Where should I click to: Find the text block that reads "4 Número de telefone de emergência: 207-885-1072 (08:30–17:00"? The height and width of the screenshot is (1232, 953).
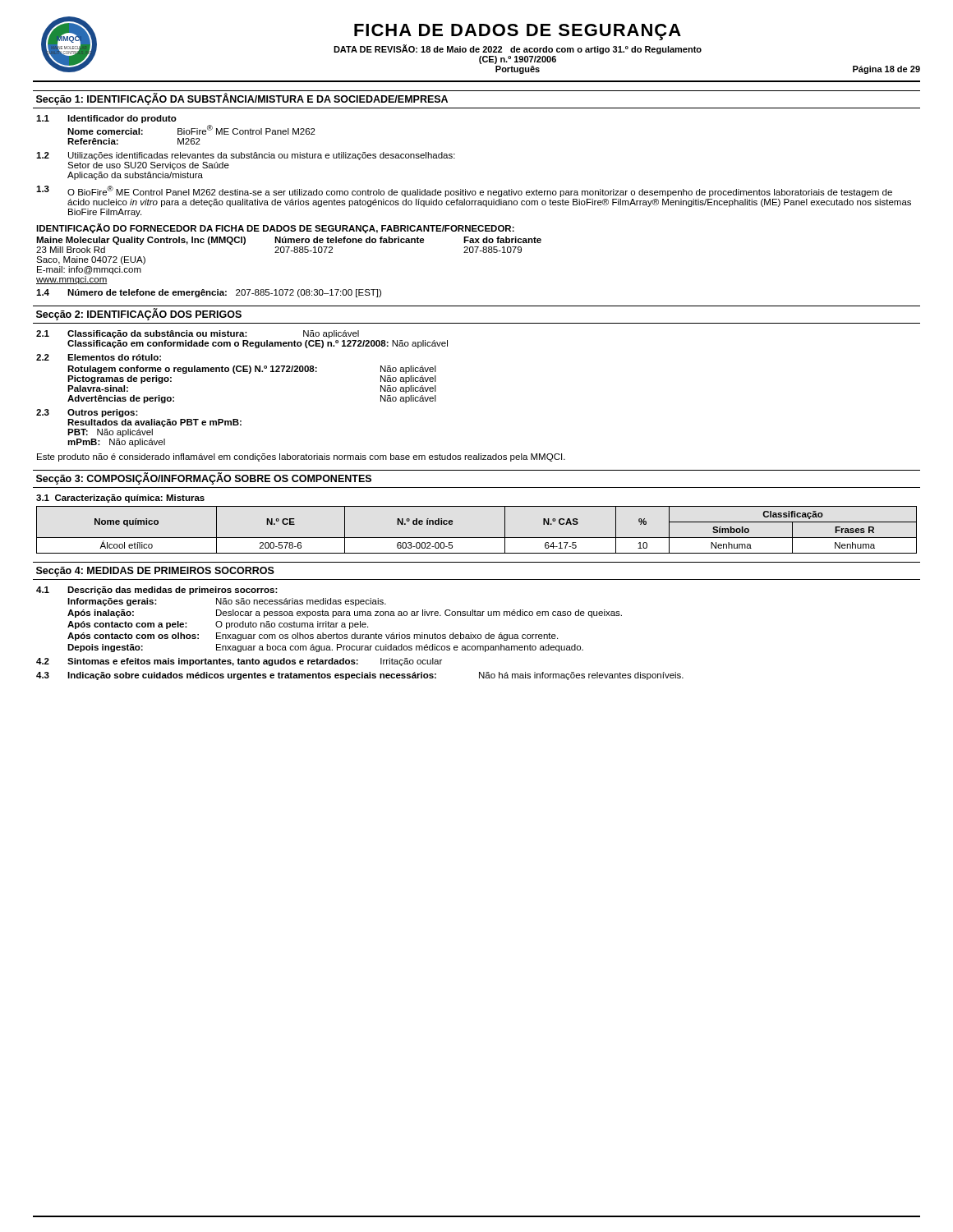(x=209, y=293)
